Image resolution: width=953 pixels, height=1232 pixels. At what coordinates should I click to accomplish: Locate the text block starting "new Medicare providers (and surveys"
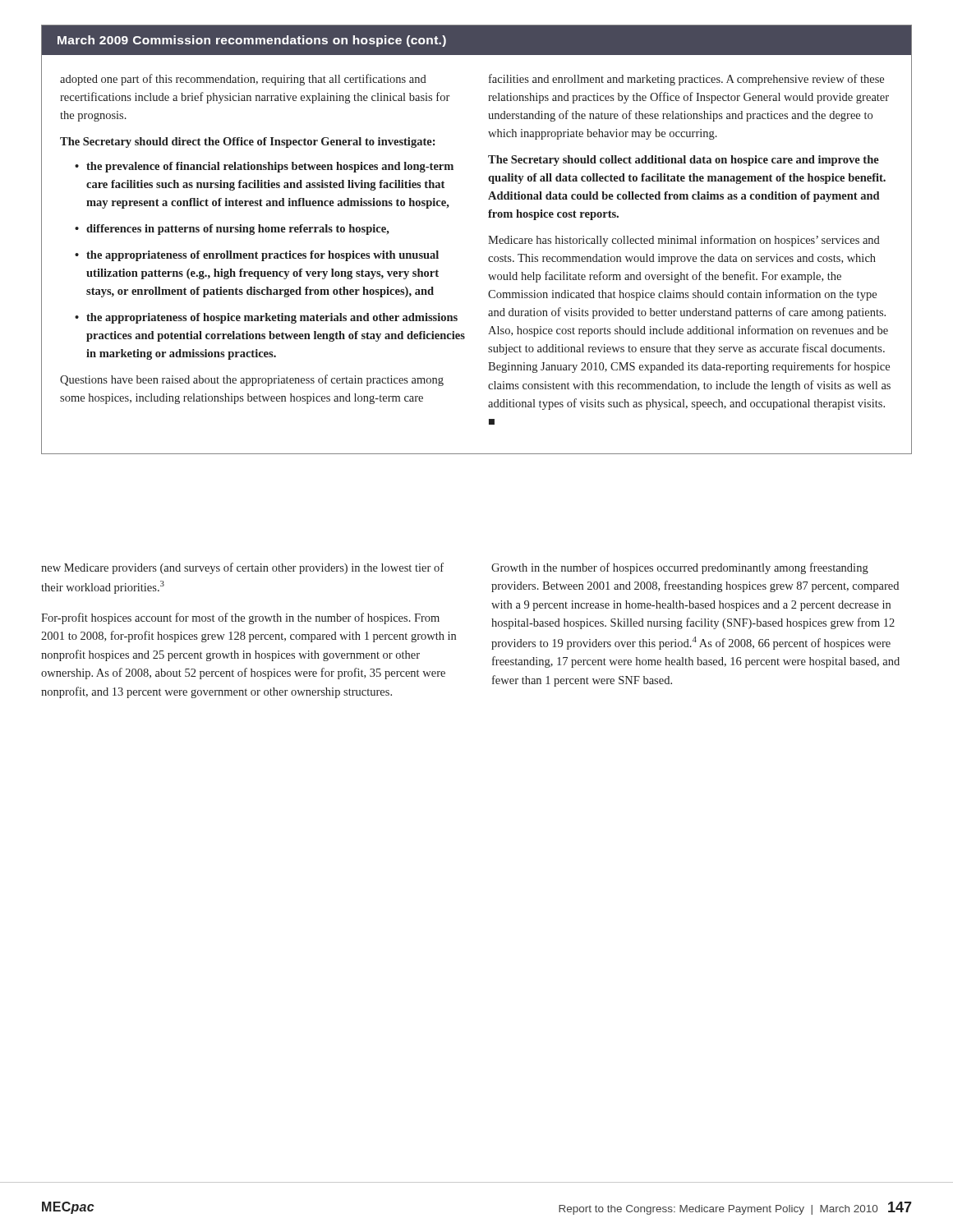click(251, 630)
